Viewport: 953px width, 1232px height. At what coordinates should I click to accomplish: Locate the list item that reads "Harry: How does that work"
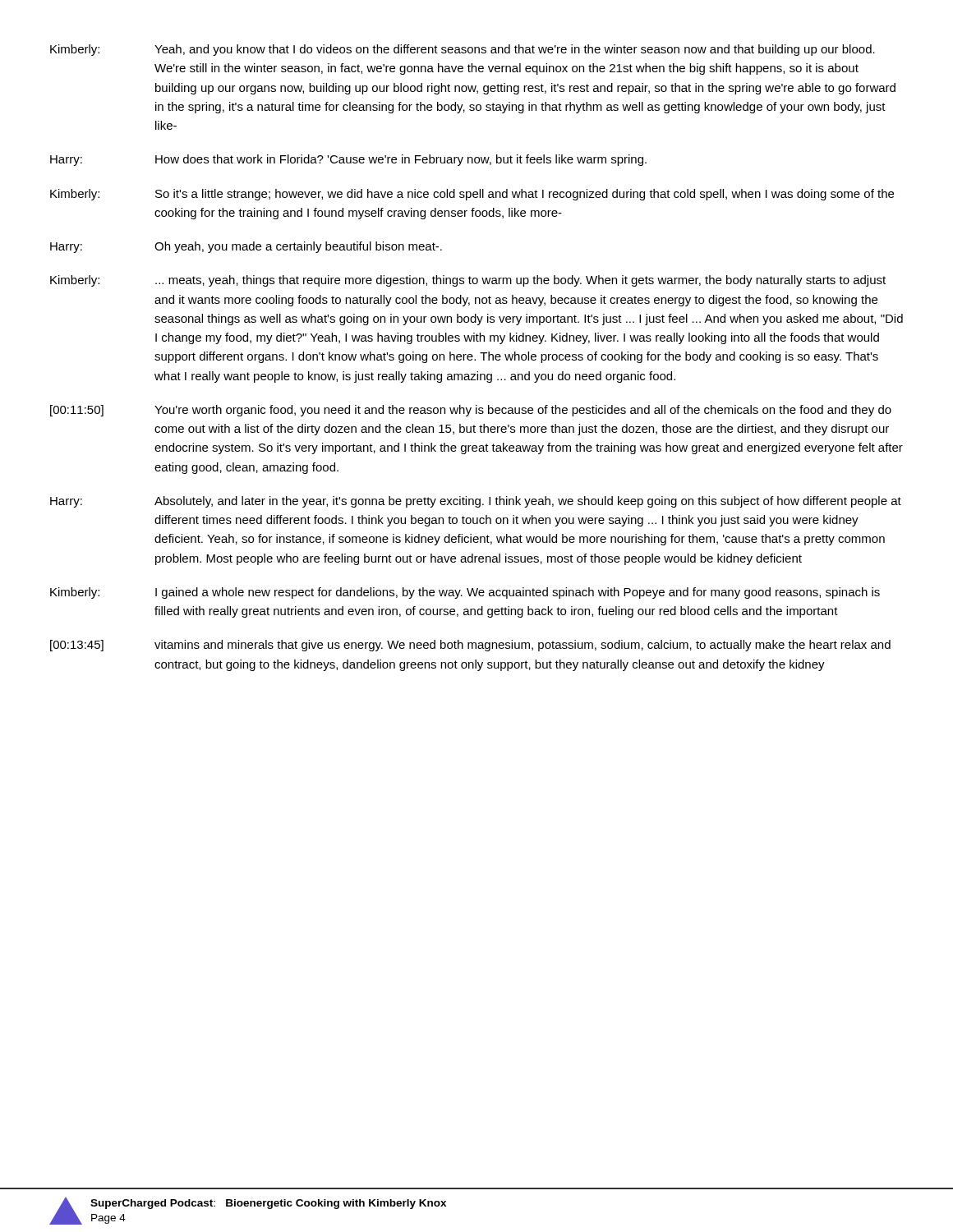coord(476,159)
